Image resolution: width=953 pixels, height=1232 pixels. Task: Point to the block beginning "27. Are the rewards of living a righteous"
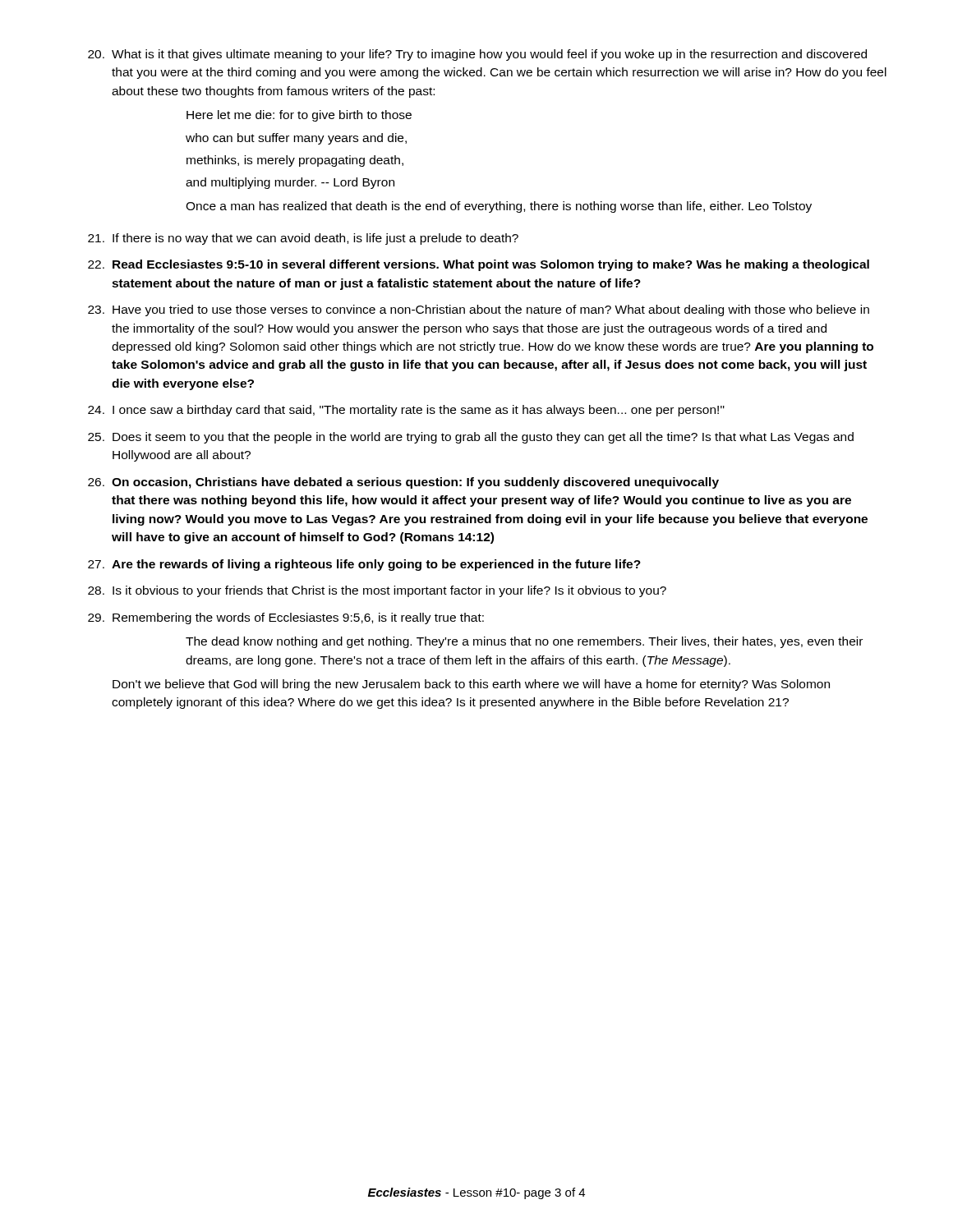point(476,564)
